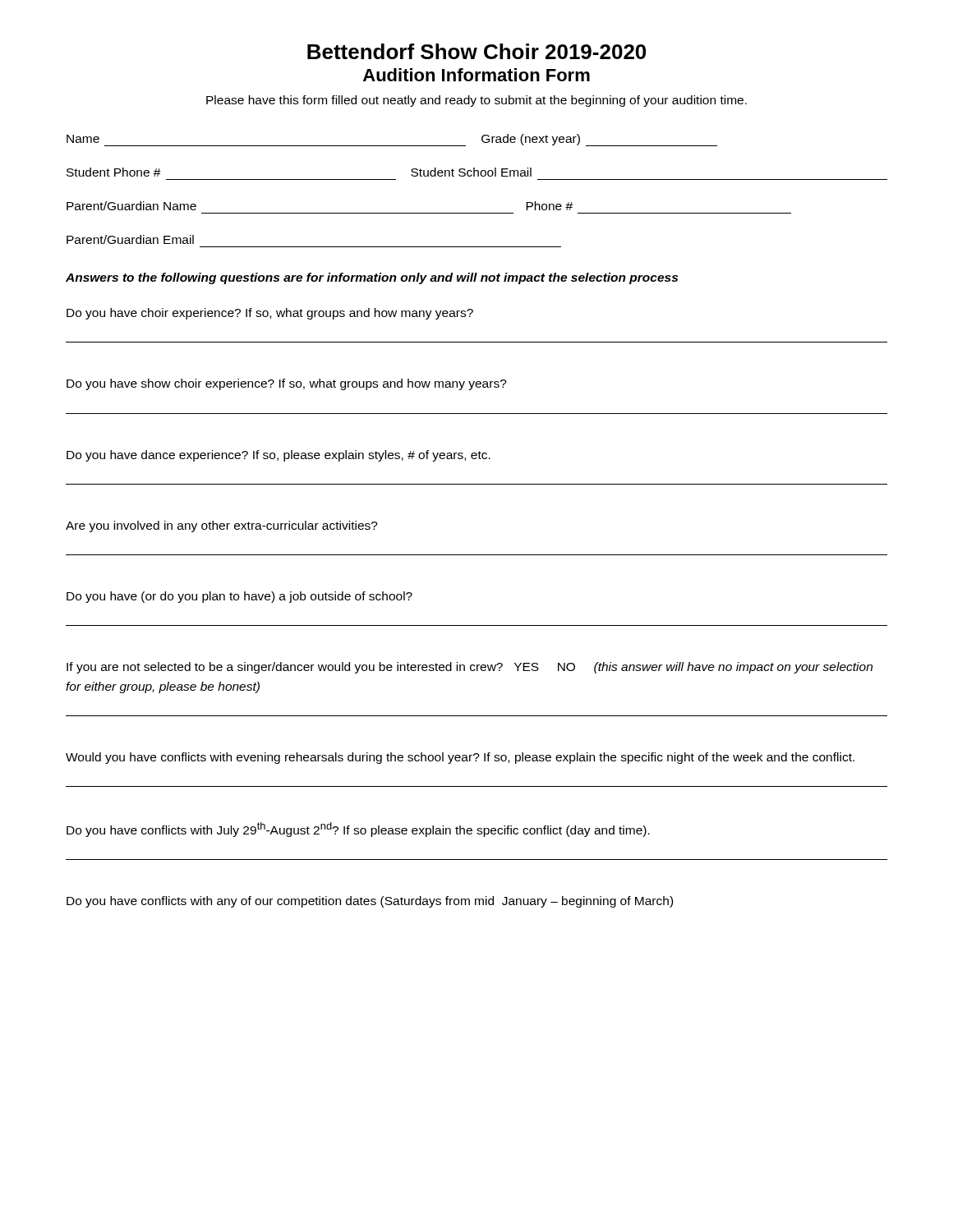Navigate to the passage starting "Do you have conflicts with July"
This screenshot has height=1232, width=953.
(476, 839)
